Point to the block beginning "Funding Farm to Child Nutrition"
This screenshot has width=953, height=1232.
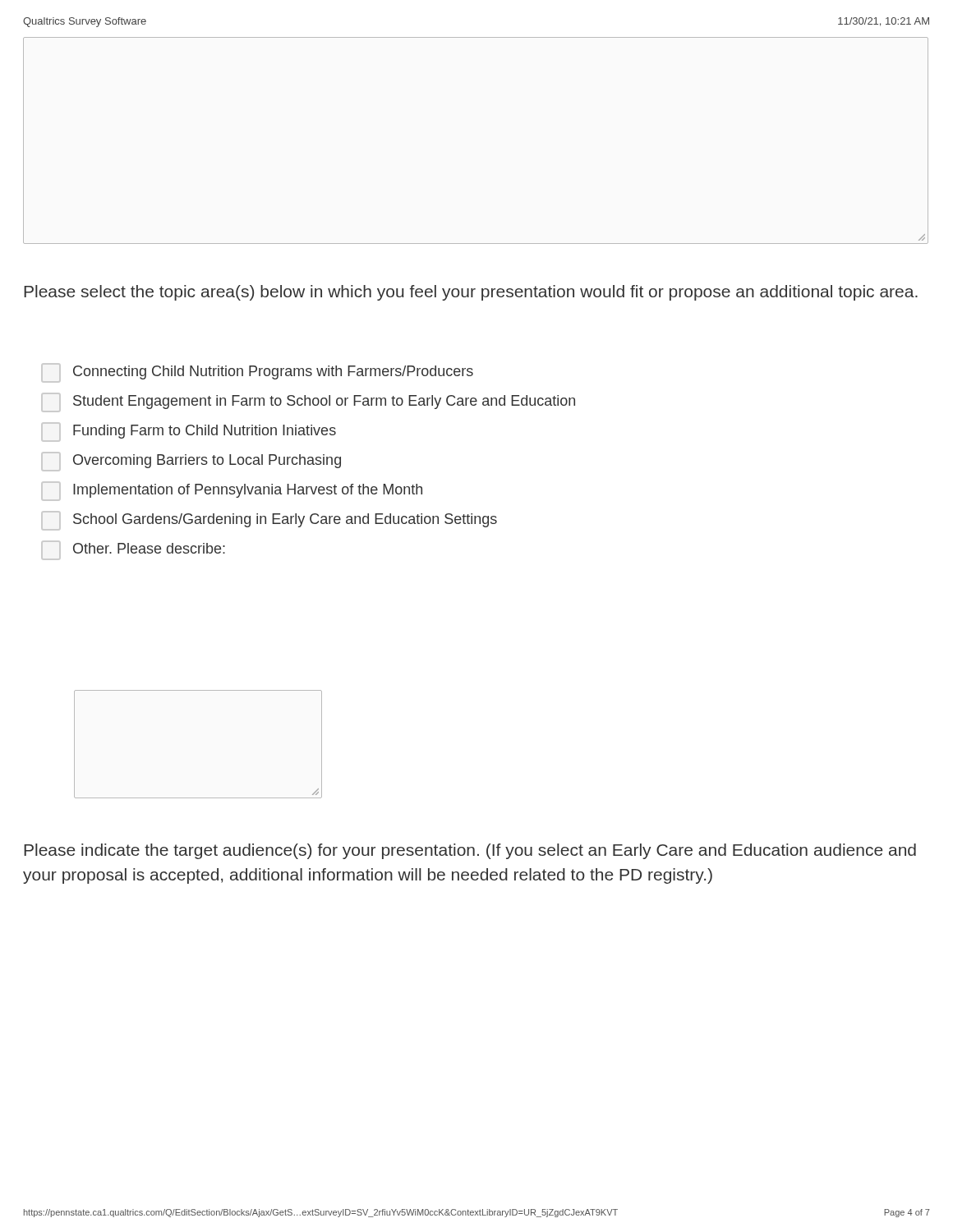tap(189, 431)
